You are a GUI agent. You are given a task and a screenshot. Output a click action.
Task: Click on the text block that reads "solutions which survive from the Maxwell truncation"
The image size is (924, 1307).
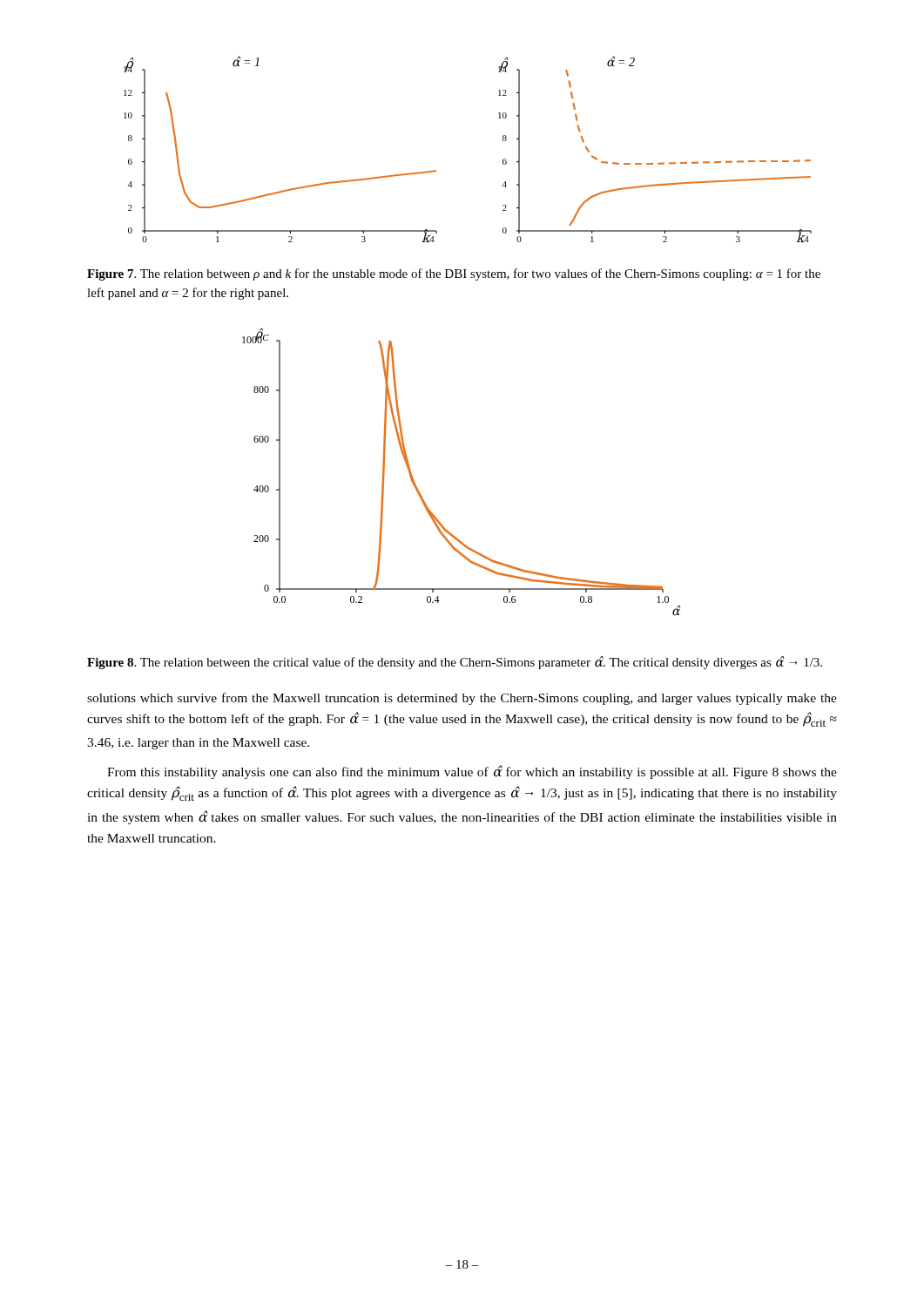pyautogui.click(x=462, y=720)
